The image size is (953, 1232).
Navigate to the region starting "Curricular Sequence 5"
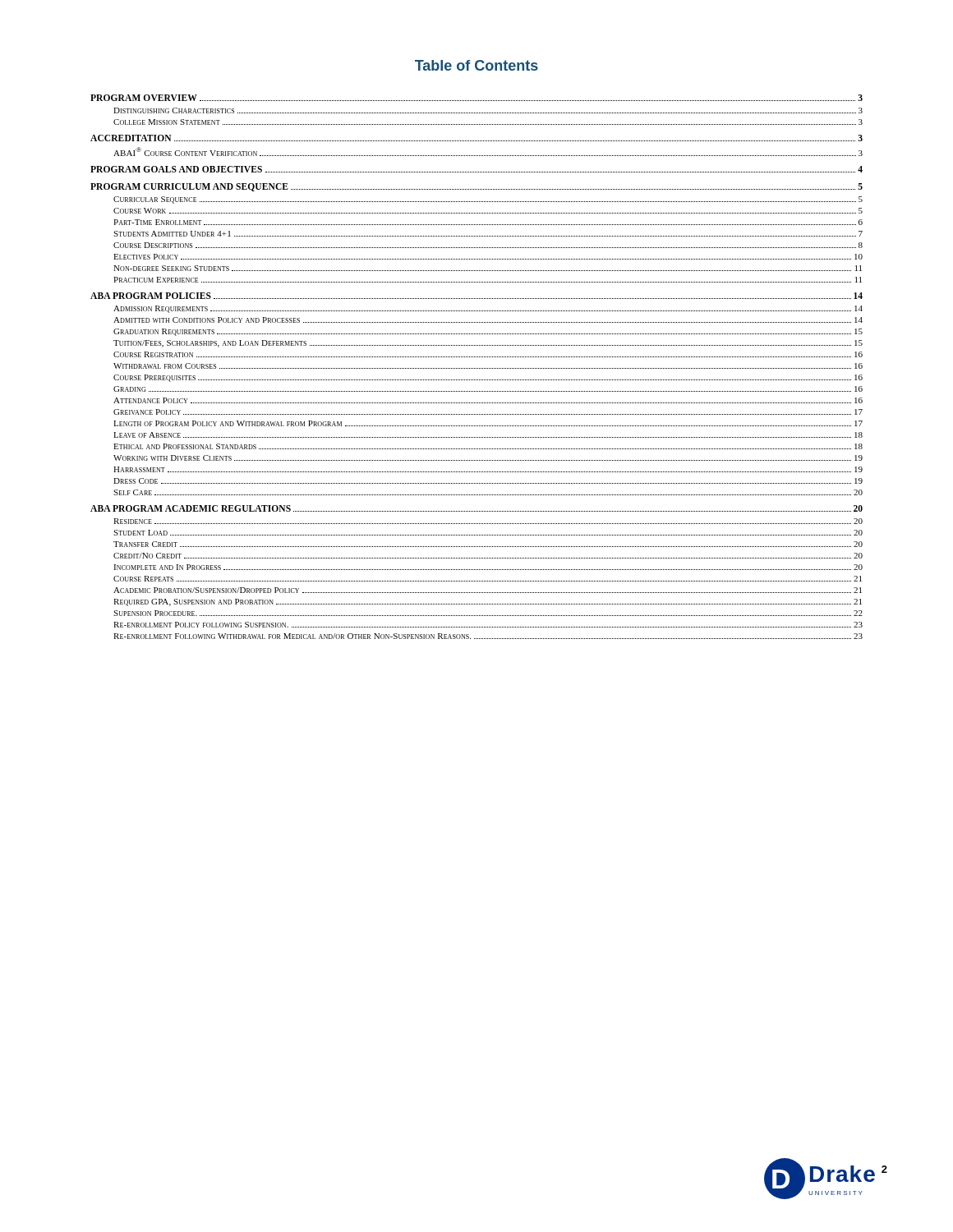click(x=488, y=198)
